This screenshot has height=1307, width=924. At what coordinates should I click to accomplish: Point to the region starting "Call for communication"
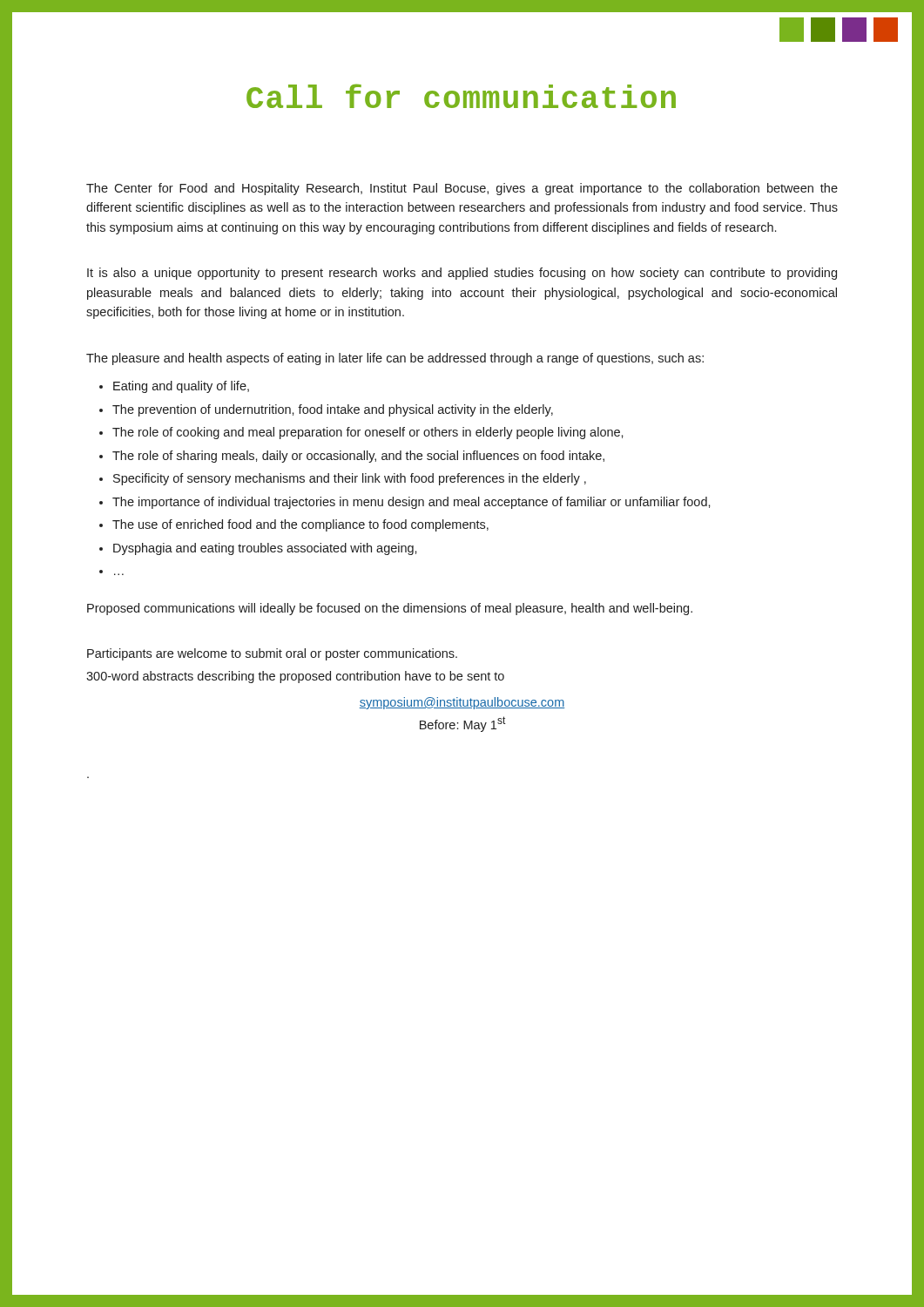click(x=462, y=100)
